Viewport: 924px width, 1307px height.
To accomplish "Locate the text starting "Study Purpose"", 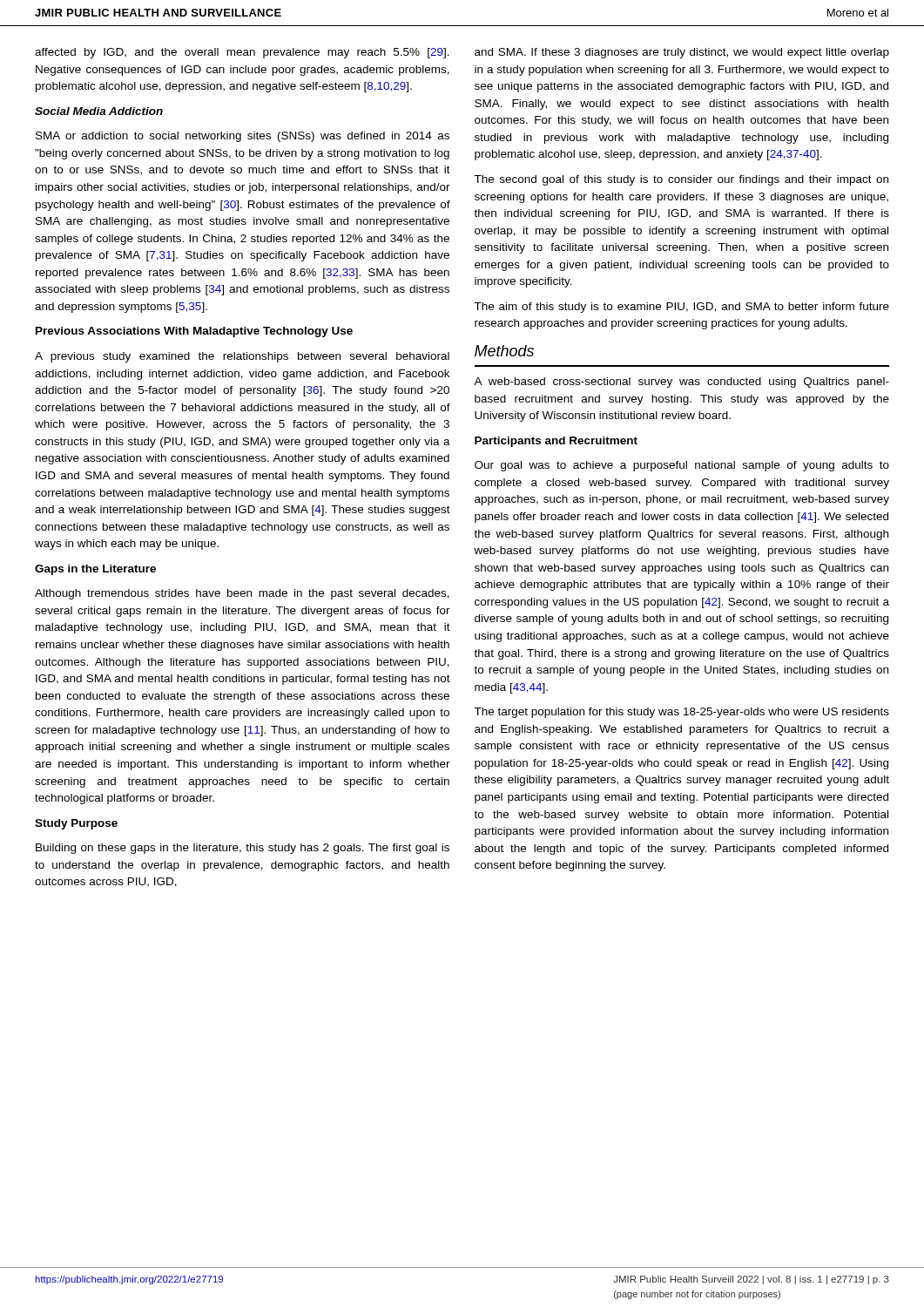I will [76, 824].
